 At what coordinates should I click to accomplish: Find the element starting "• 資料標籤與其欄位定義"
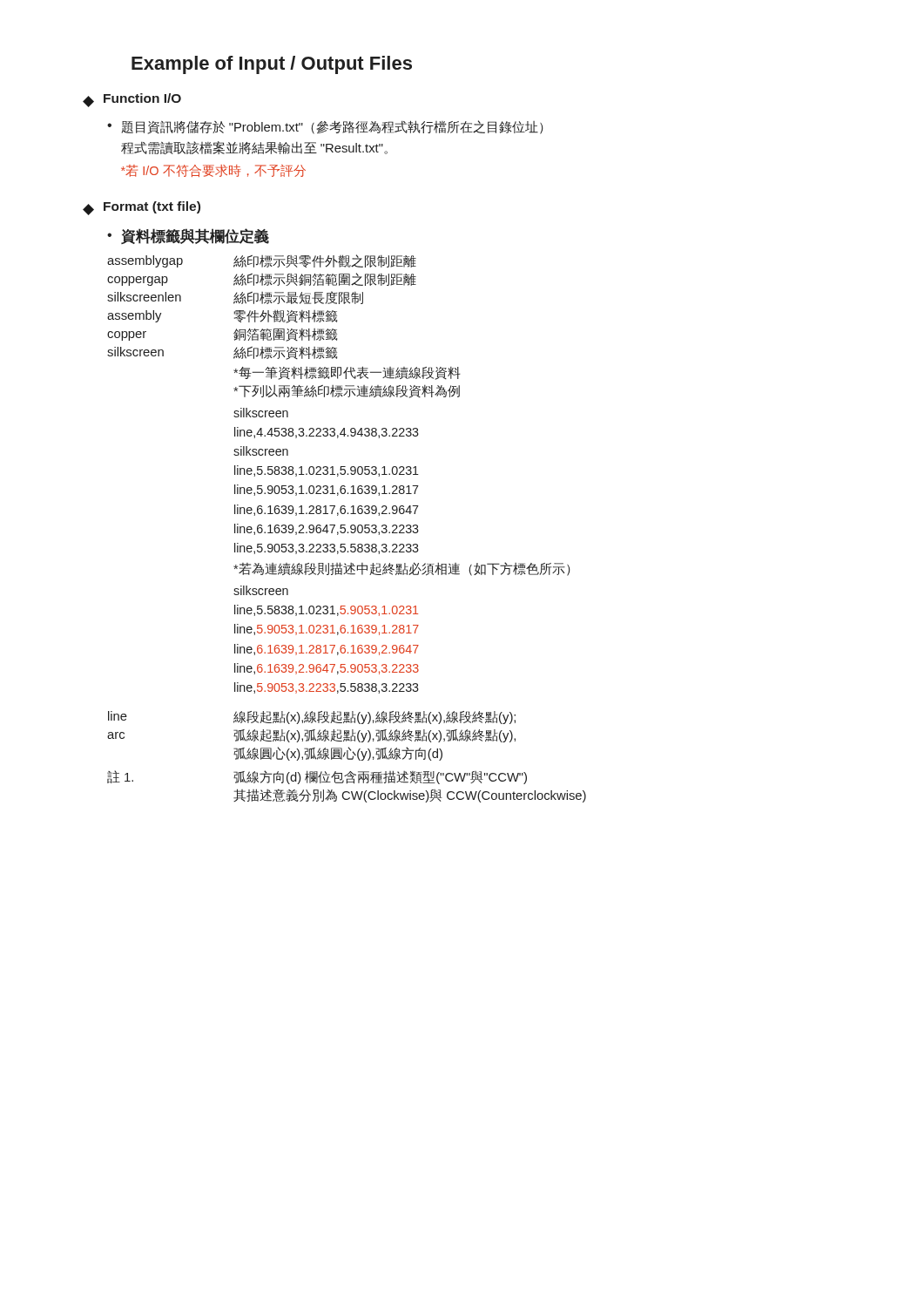(x=188, y=236)
